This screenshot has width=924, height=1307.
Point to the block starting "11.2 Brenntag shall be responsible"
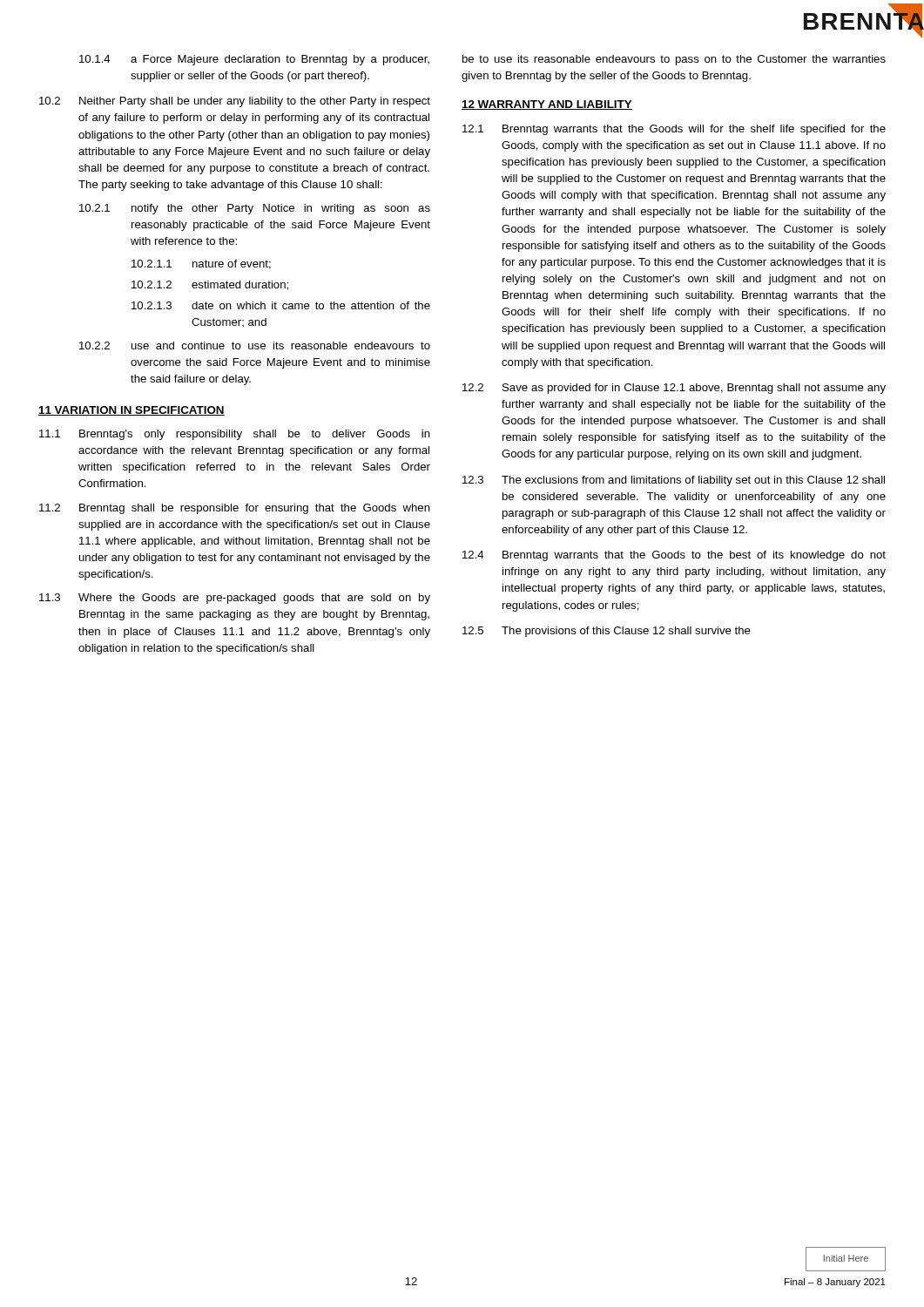pos(234,541)
